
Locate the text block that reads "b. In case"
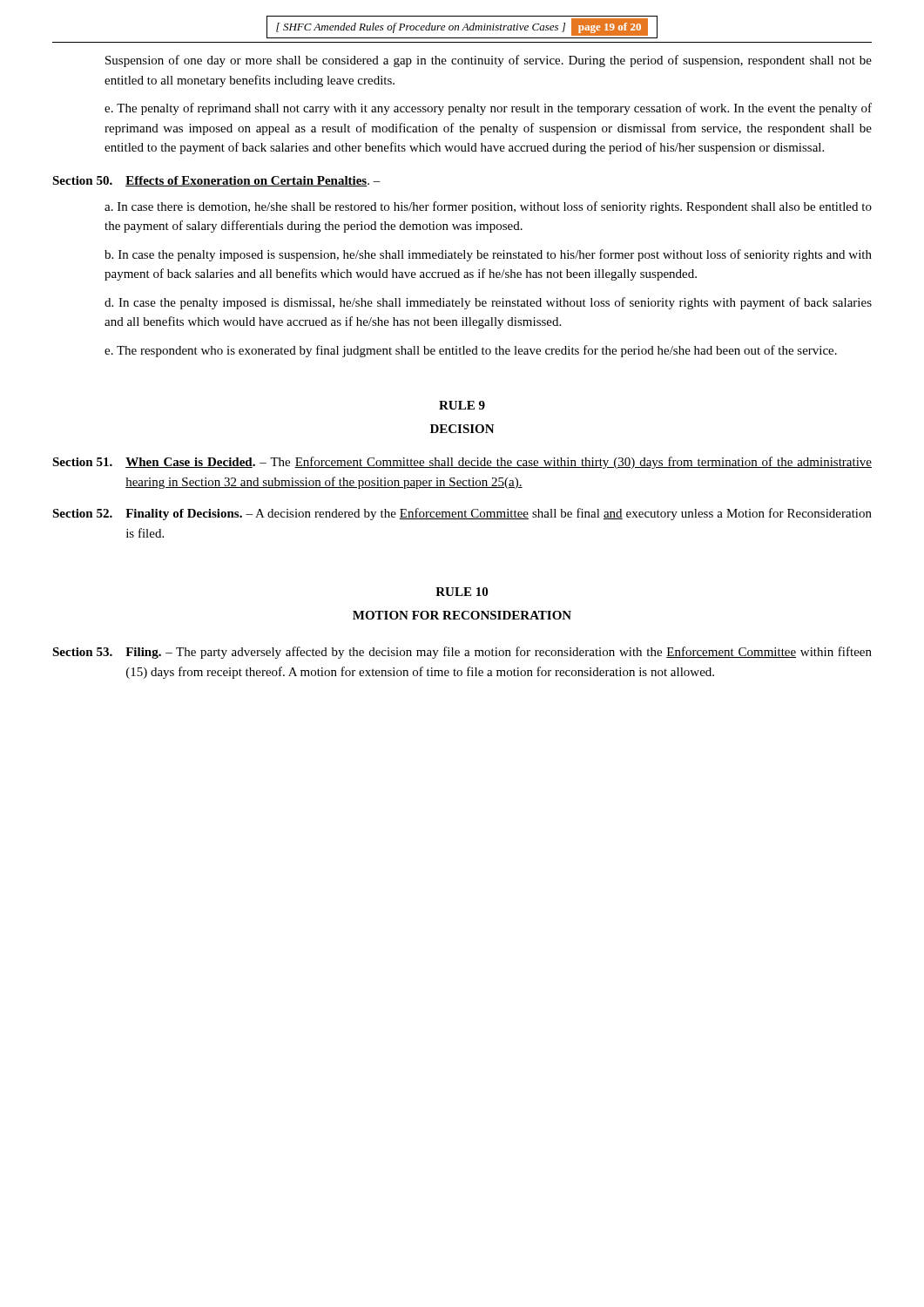pos(488,264)
